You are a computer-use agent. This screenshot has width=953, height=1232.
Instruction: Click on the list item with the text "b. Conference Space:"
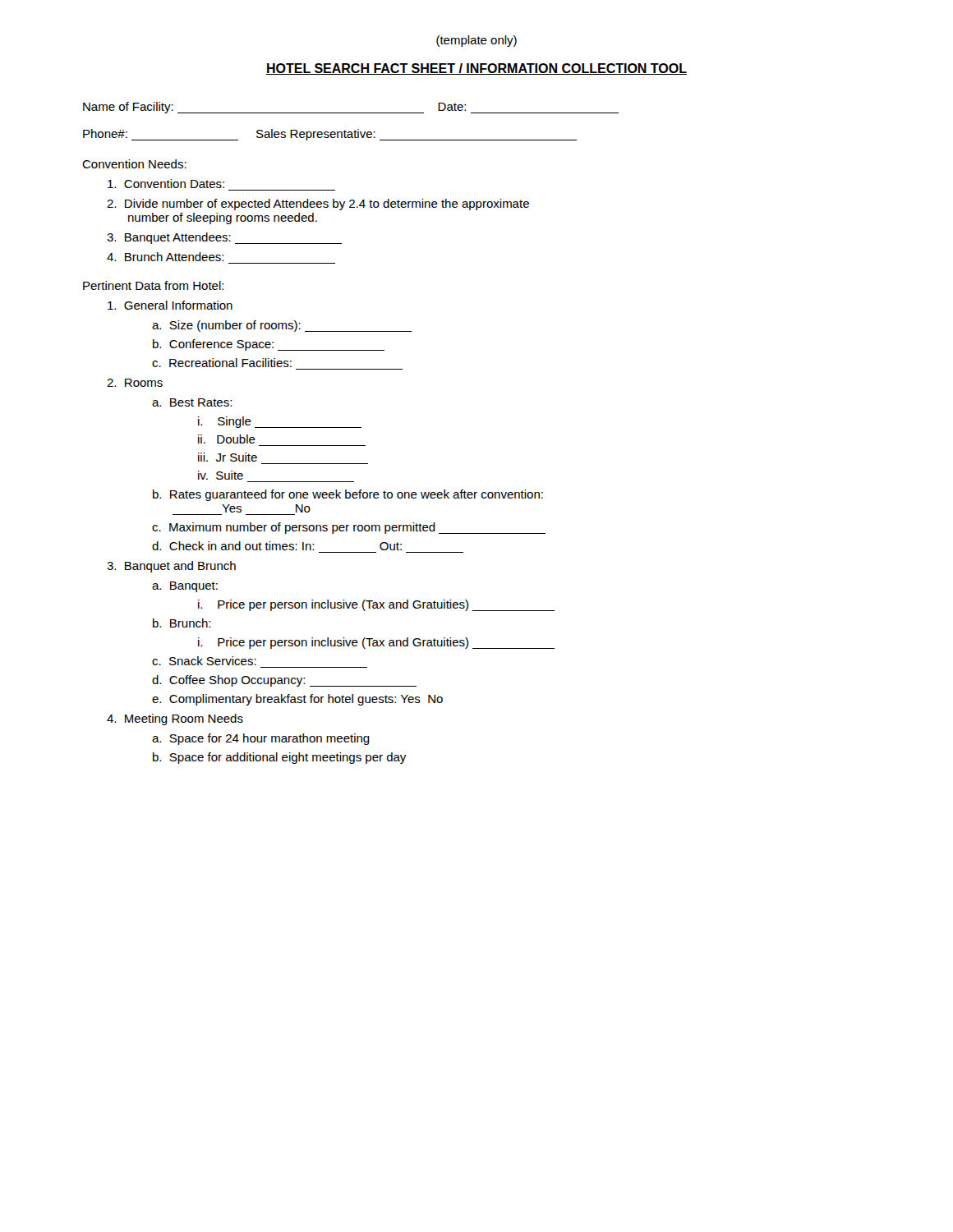pos(268,344)
